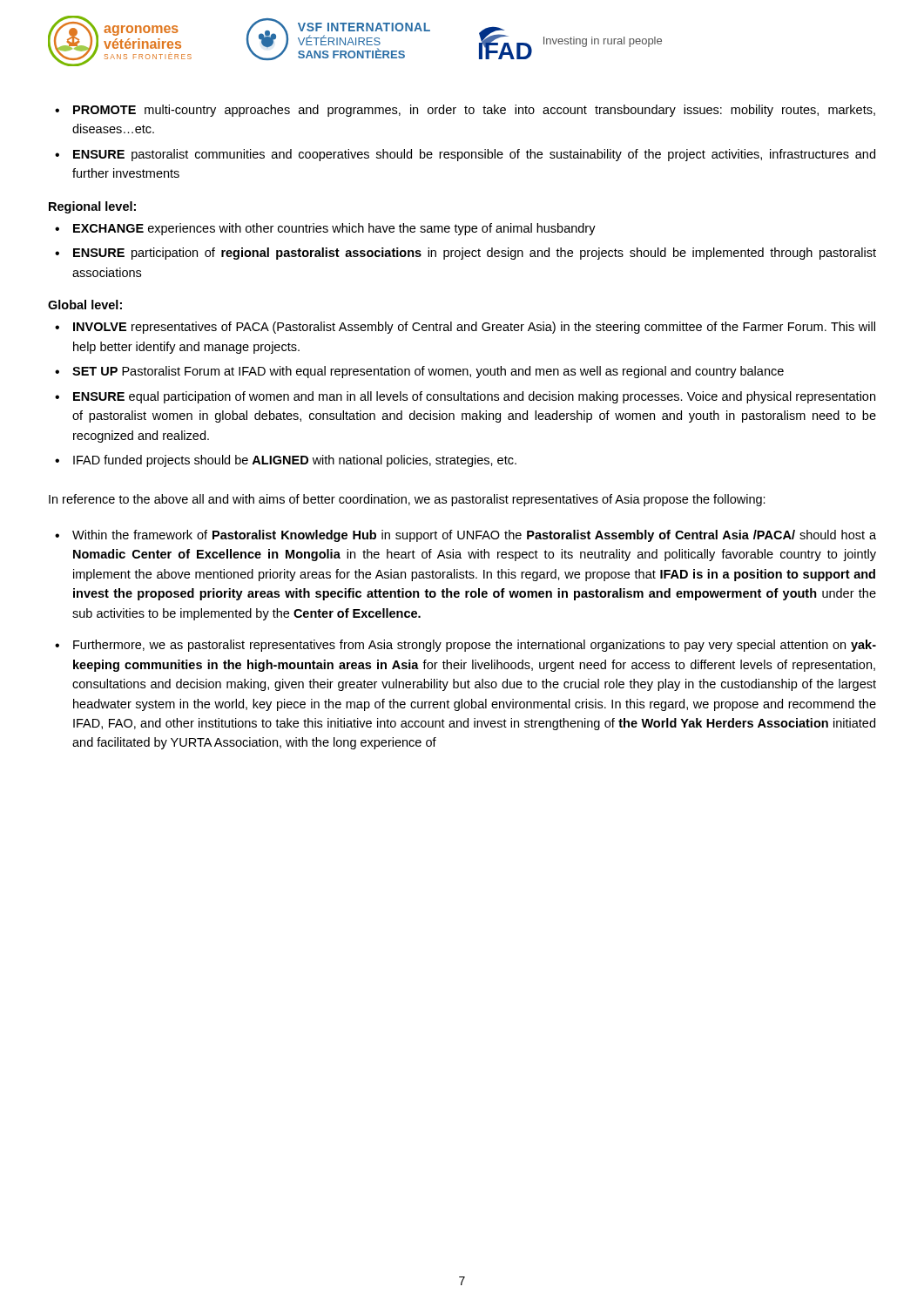Locate the list item that says "ENSURE equal participation of women"
This screenshot has width=924, height=1307.
(474, 416)
